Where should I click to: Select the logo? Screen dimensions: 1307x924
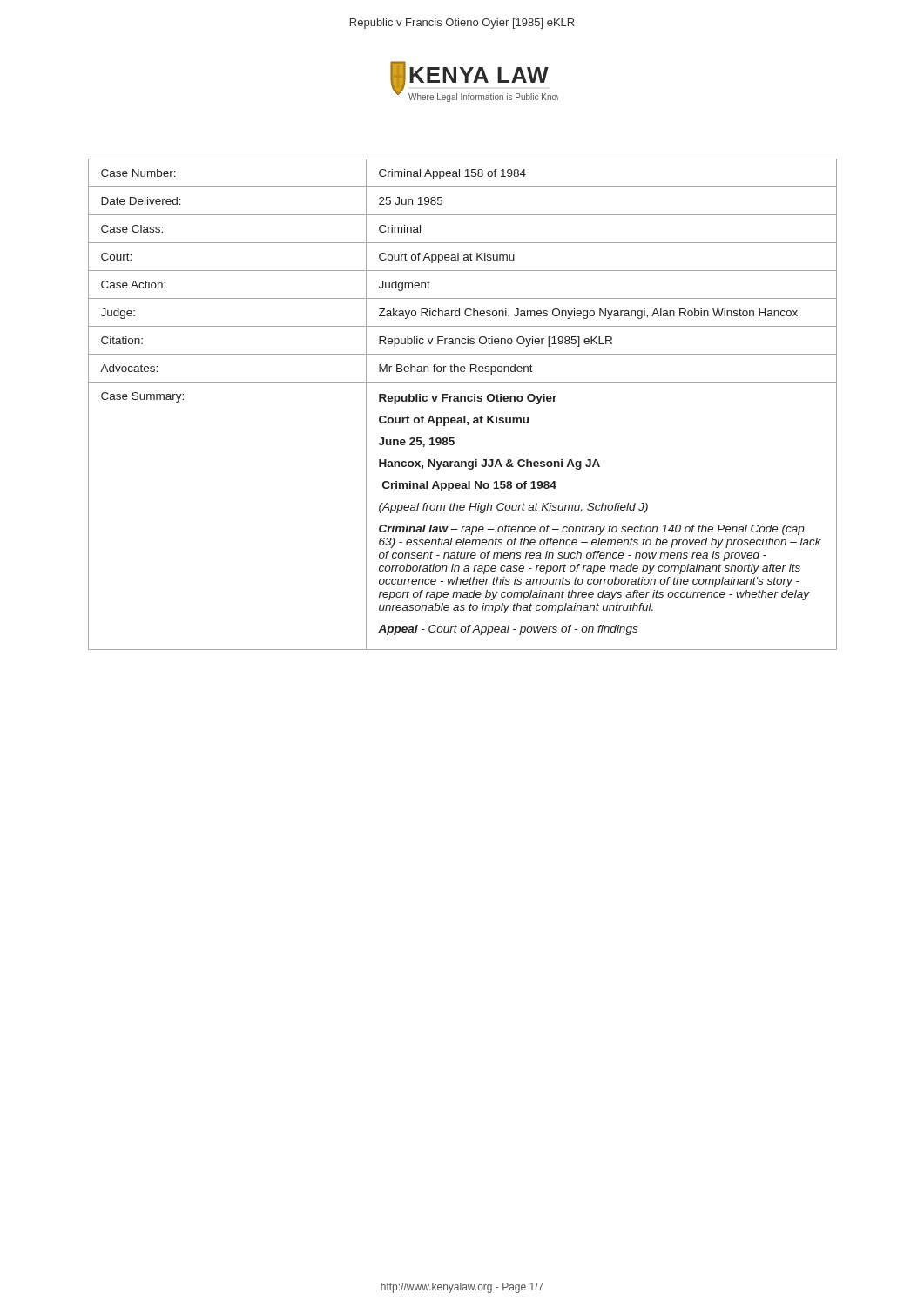462,88
